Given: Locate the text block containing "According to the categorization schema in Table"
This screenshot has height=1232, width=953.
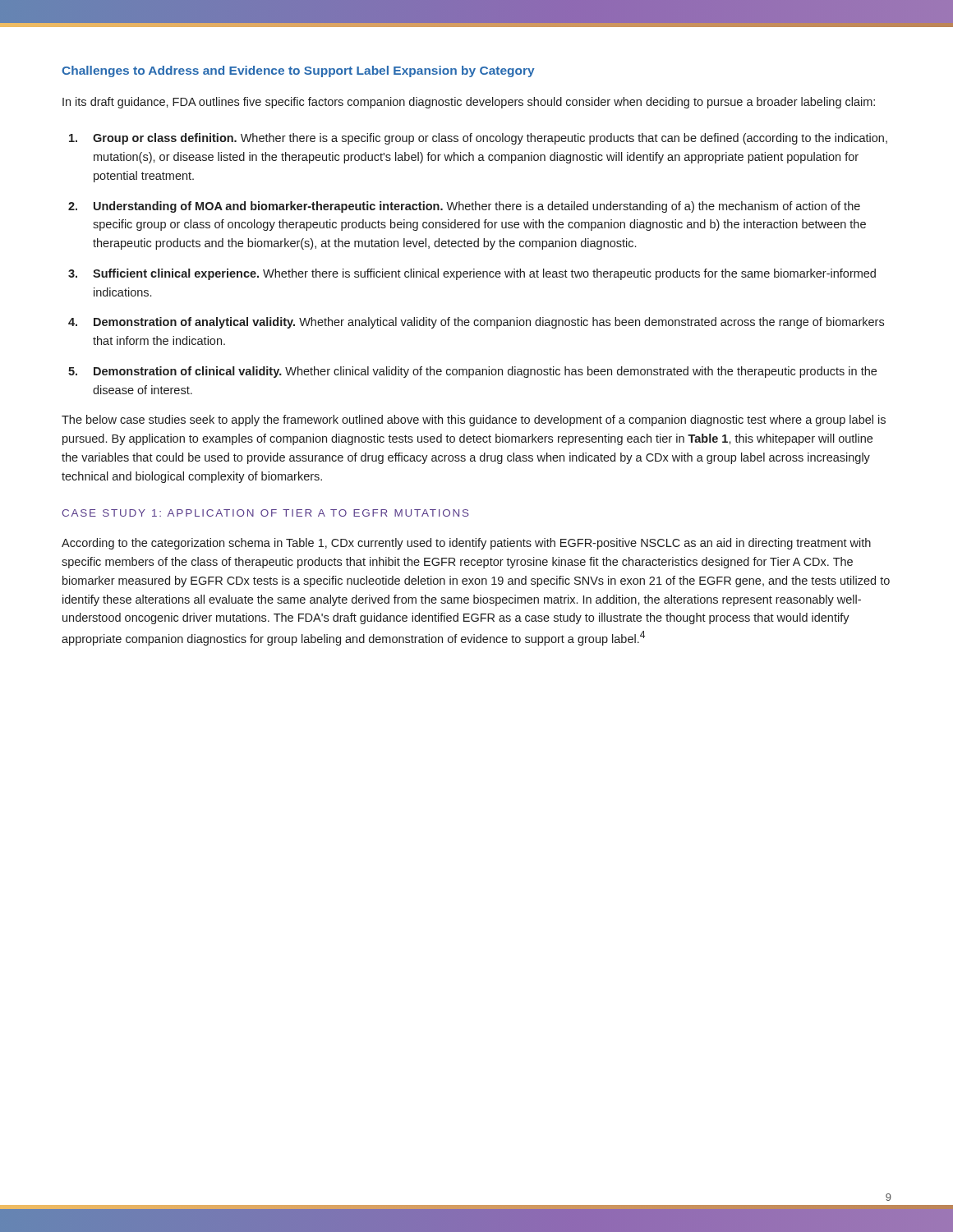Looking at the screenshot, I should (x=476, y=591).
